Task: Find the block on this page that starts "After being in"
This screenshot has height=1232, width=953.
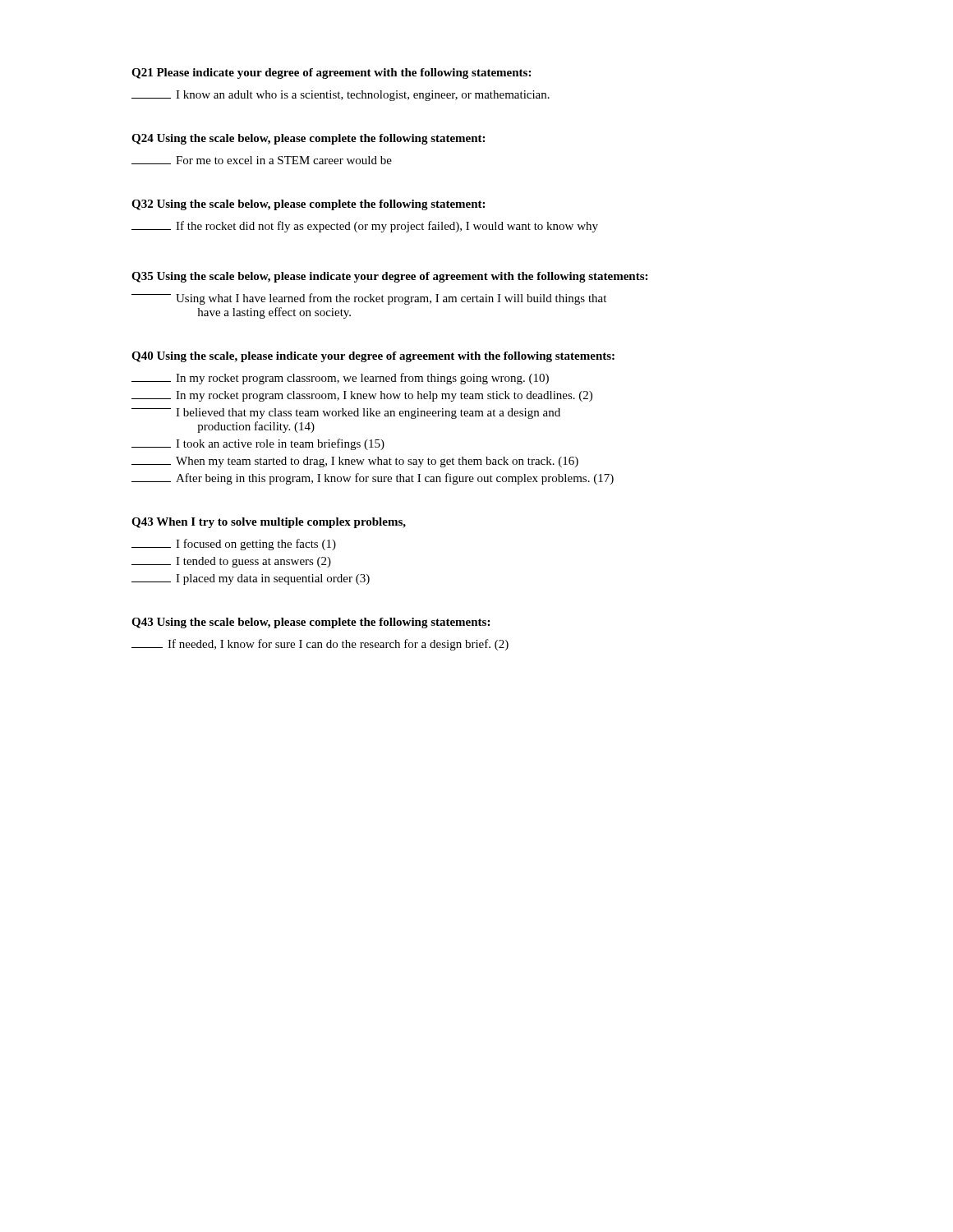Action: 373,478
